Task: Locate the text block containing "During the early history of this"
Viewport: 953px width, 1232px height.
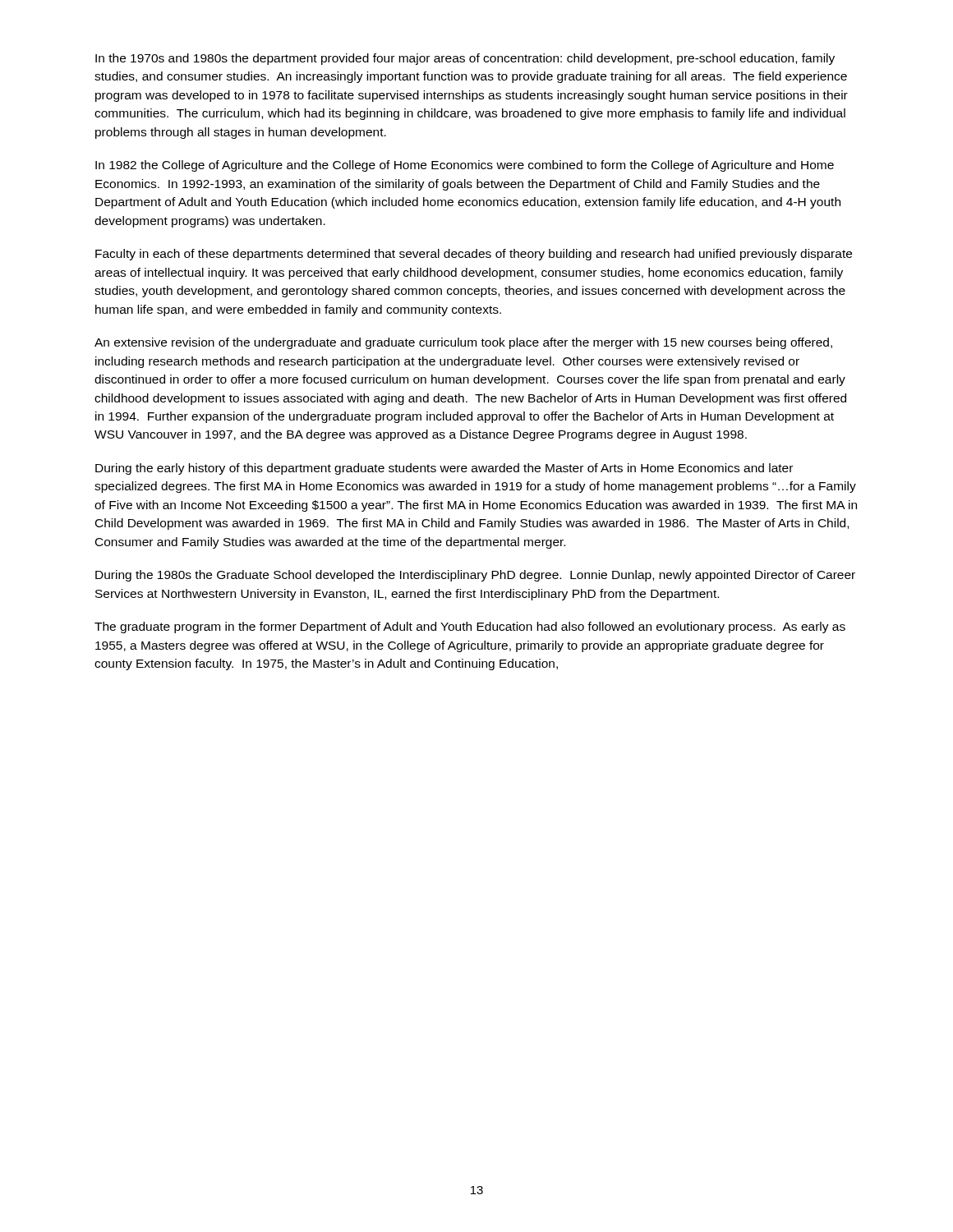Action: (476, 505)
